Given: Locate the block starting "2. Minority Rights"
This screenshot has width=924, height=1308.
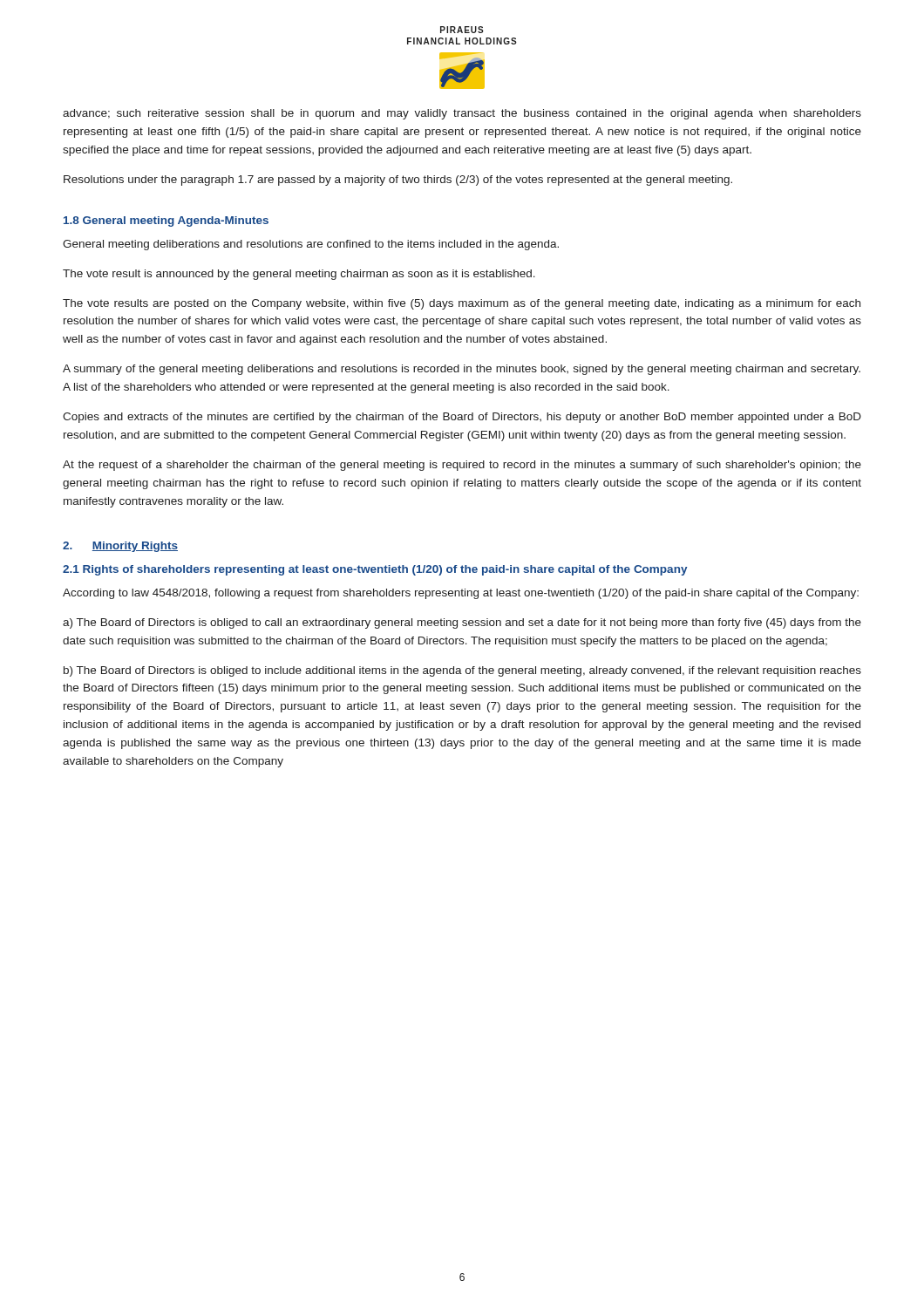Looking at the screenshot, I should pos(120,545).
